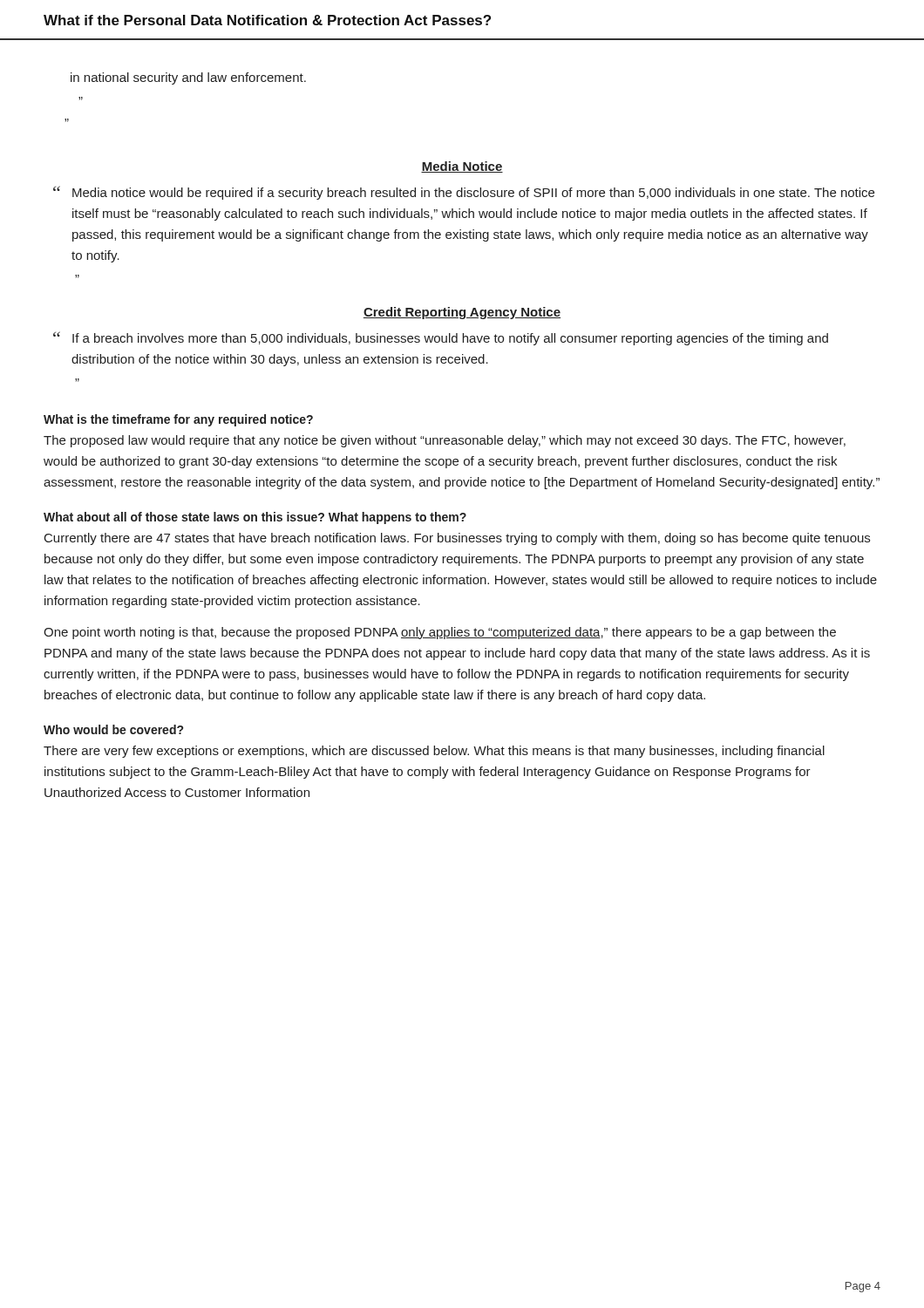
Task: Find the text block with the text "The proposed law"
Action: 462,460
